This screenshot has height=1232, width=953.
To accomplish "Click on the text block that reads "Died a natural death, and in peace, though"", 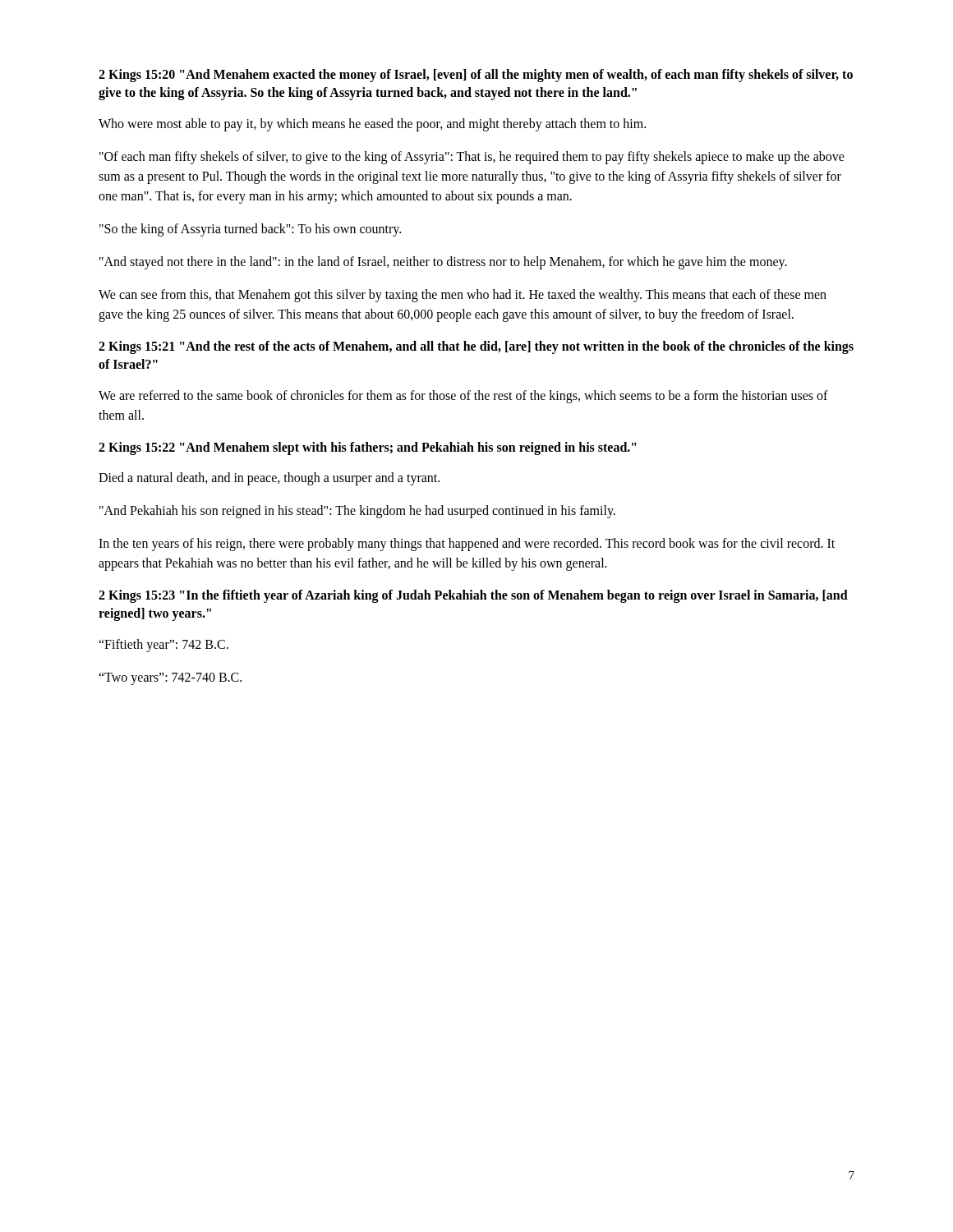I will point(270,478).
